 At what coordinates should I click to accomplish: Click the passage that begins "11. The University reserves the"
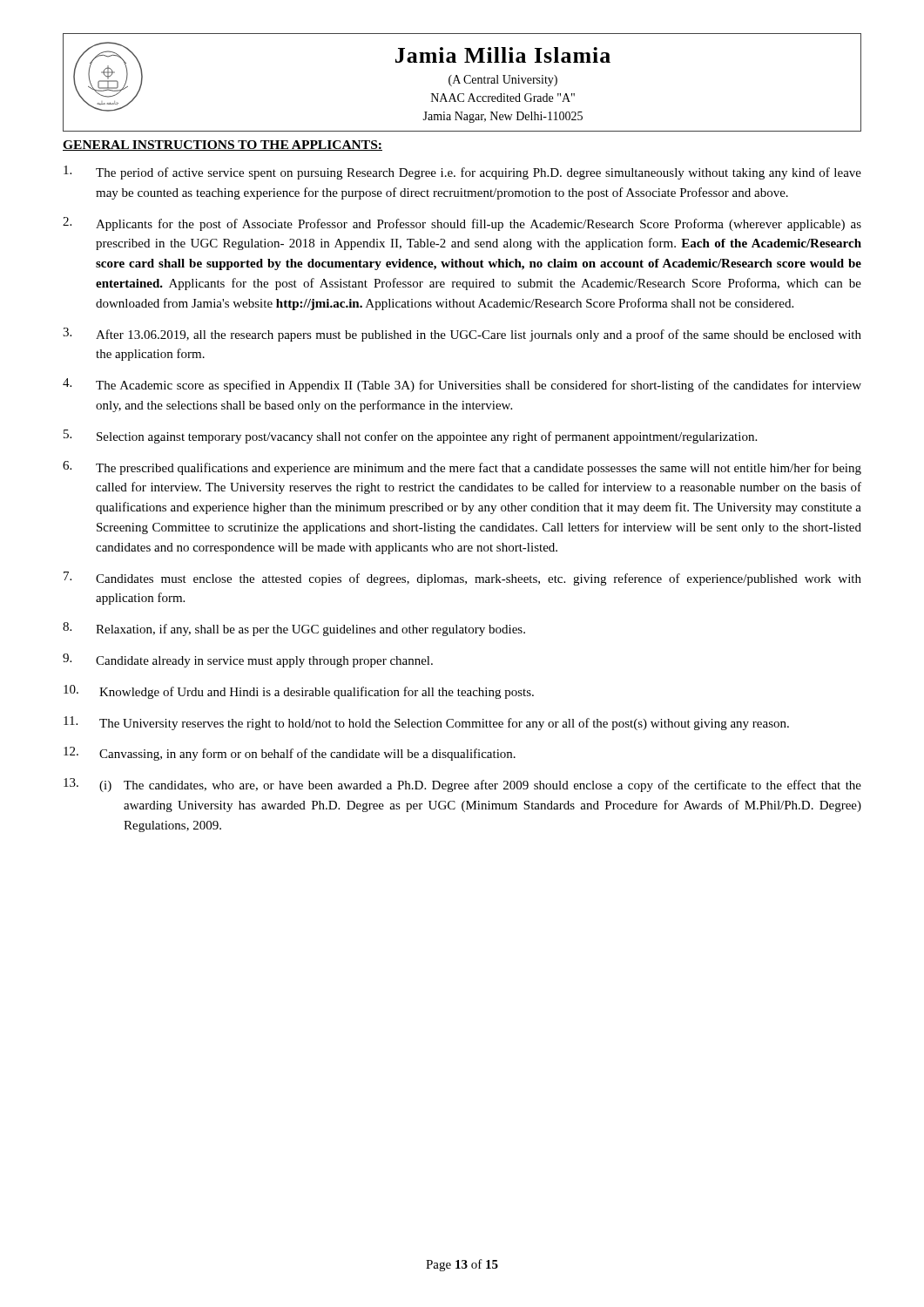click(x=462, y=723)
